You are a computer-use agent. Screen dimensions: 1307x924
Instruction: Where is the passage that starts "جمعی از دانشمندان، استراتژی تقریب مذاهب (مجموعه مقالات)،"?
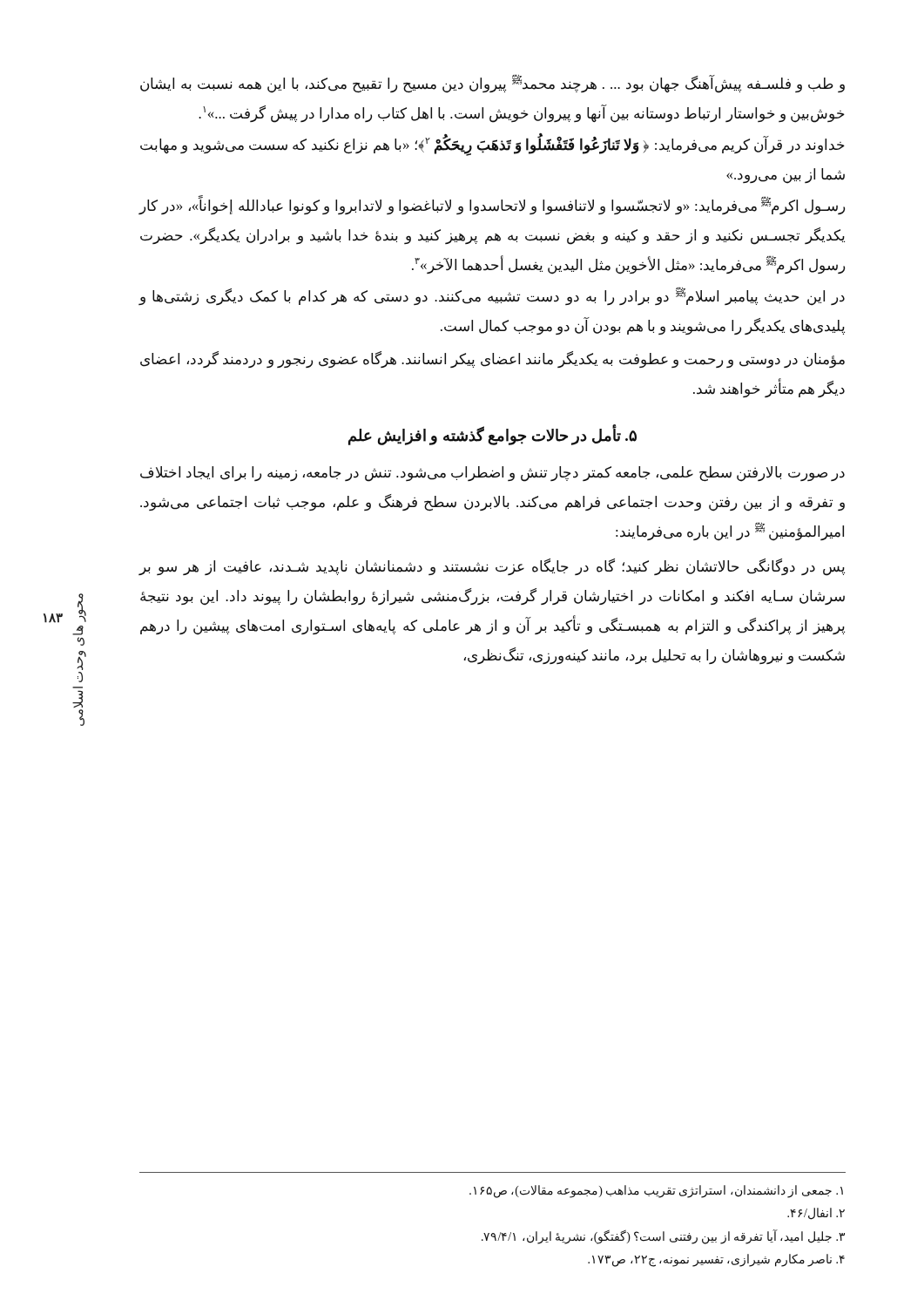pos(657,1190)
